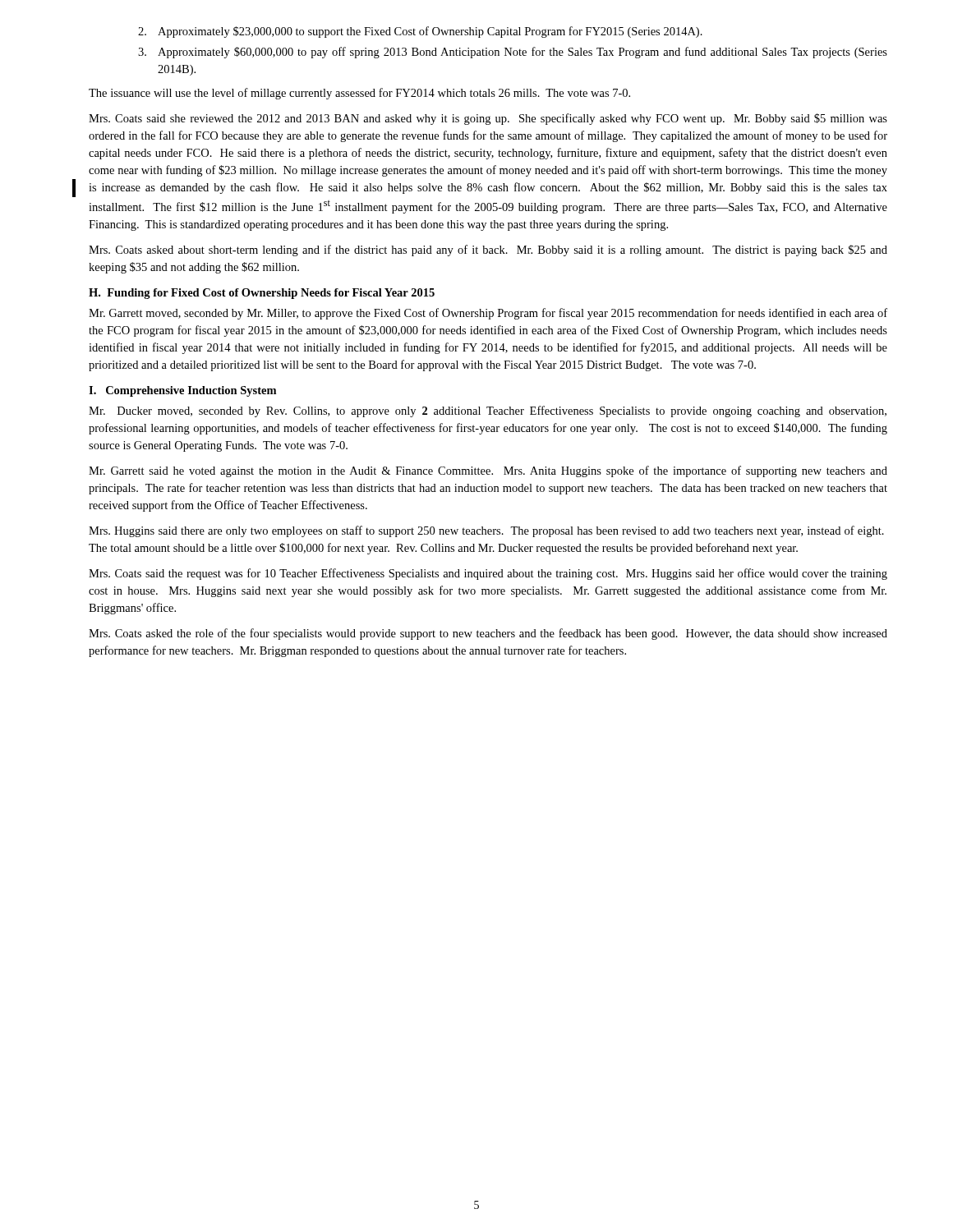Find the text block that reads "Mr. Ducker moved, seconded by Rev."

488,428
